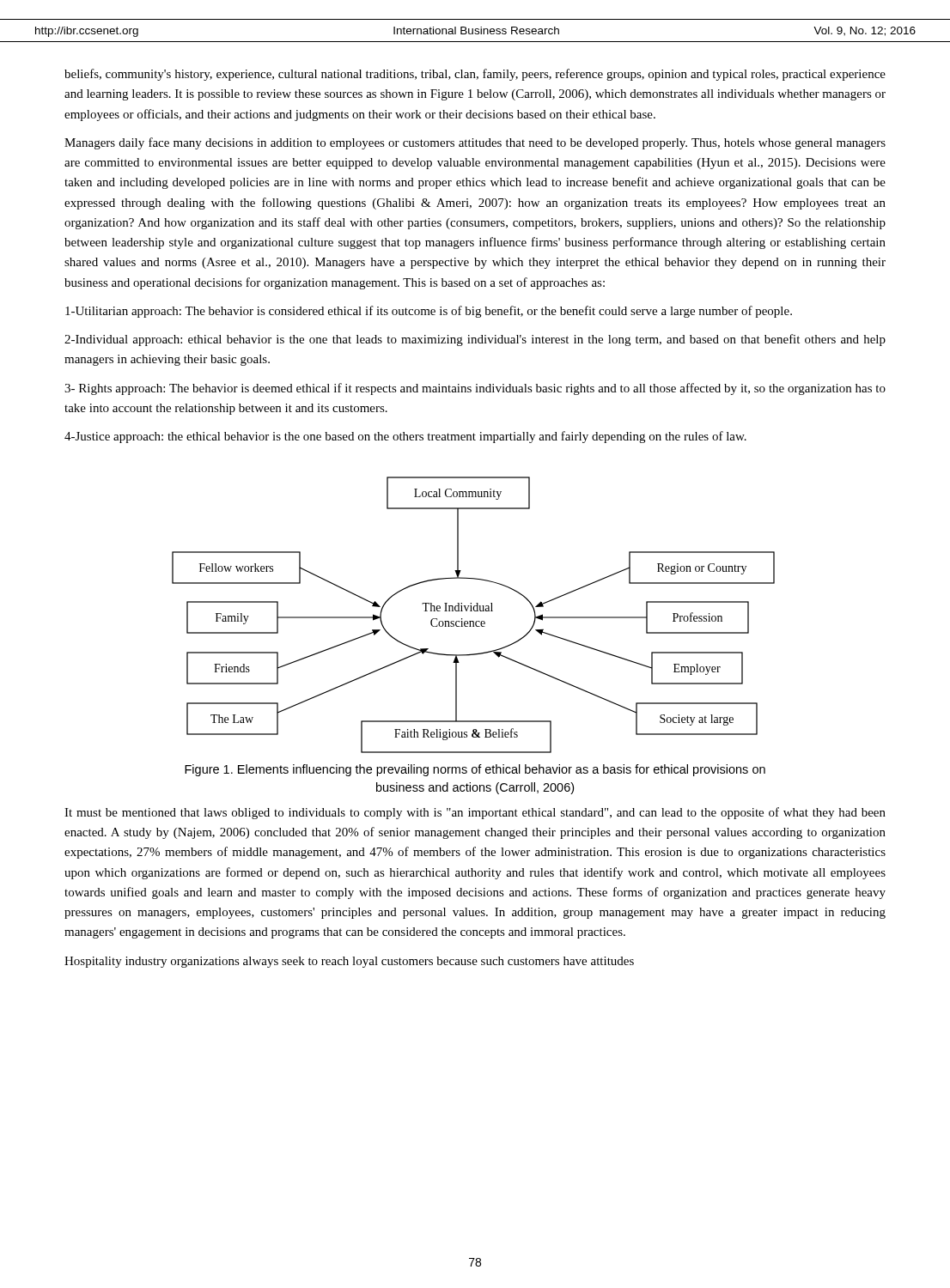Image resolution: width=950 pixels, height=1288 pixels.
Task: Locate the block of text that opens with "1-Utilitarian approach: The behavior is considered ethical if"
Action: [475, 311]
